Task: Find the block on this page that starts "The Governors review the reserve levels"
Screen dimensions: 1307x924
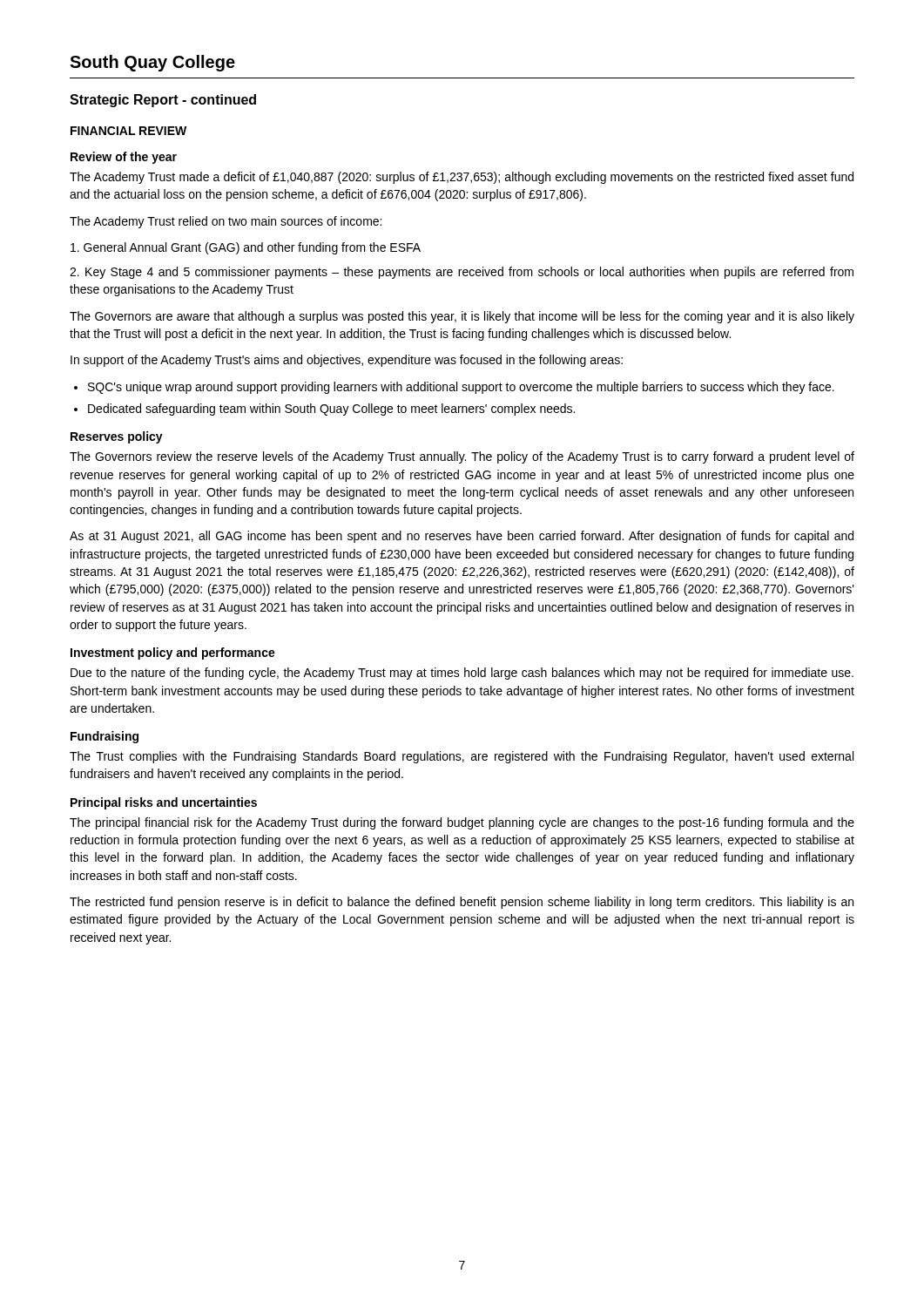Action: 462,483
